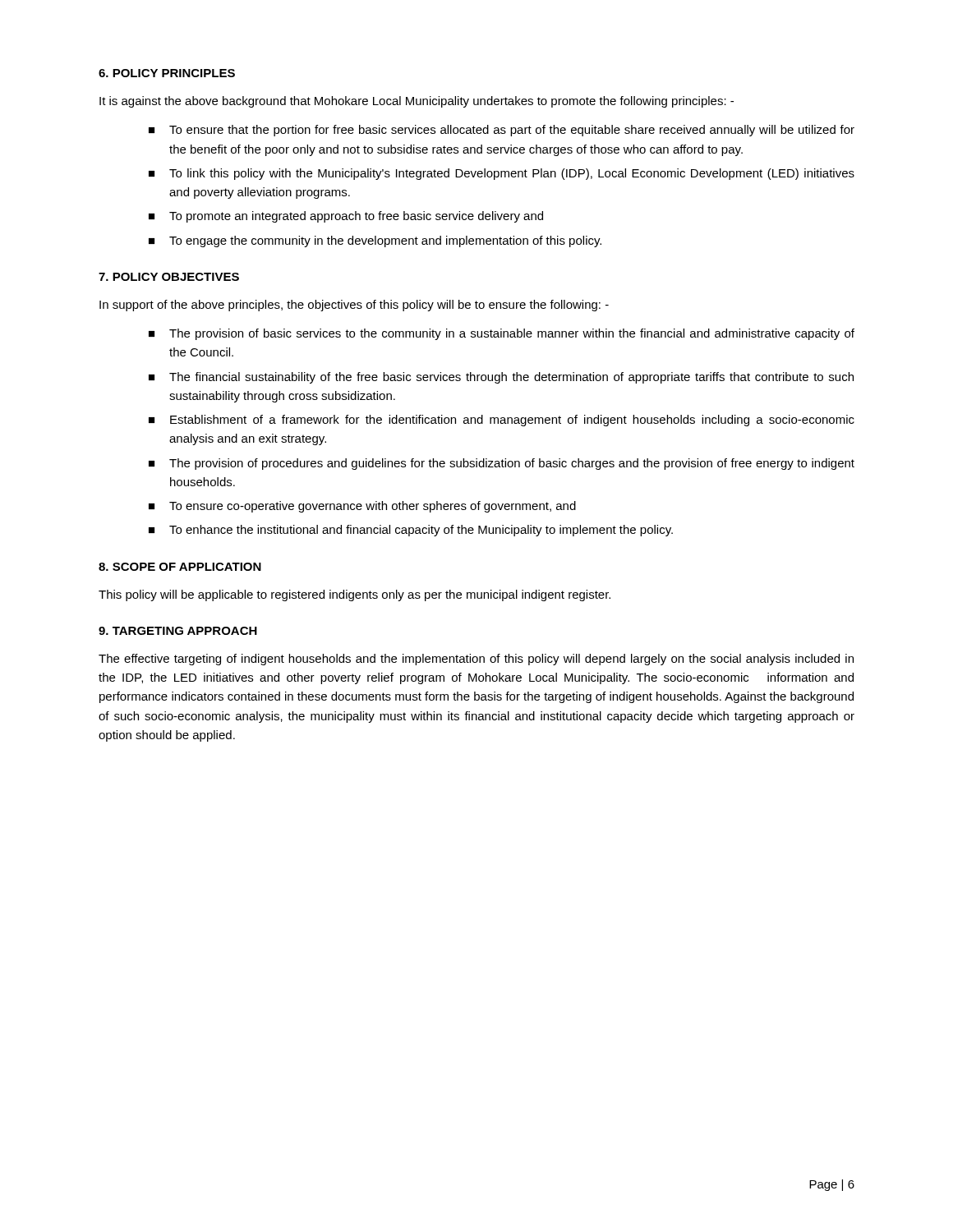Navigate to the text block starting "6. POLICY PRINCIPLES"
The width and height of the screenshot is (953, 1232).
click(x=167, y=73)
